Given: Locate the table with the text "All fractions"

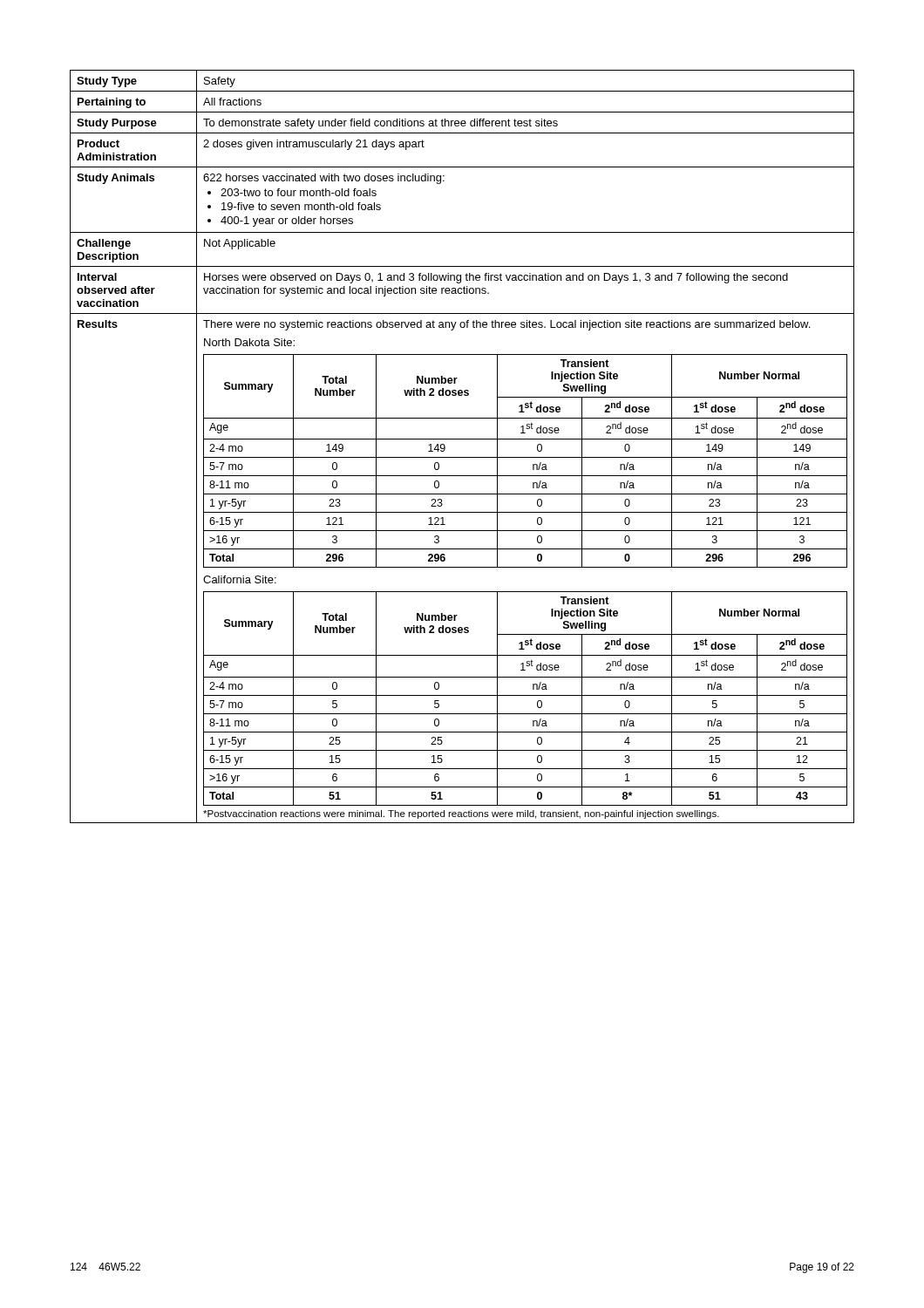Looking at the screenshot, I should (462, 446).
